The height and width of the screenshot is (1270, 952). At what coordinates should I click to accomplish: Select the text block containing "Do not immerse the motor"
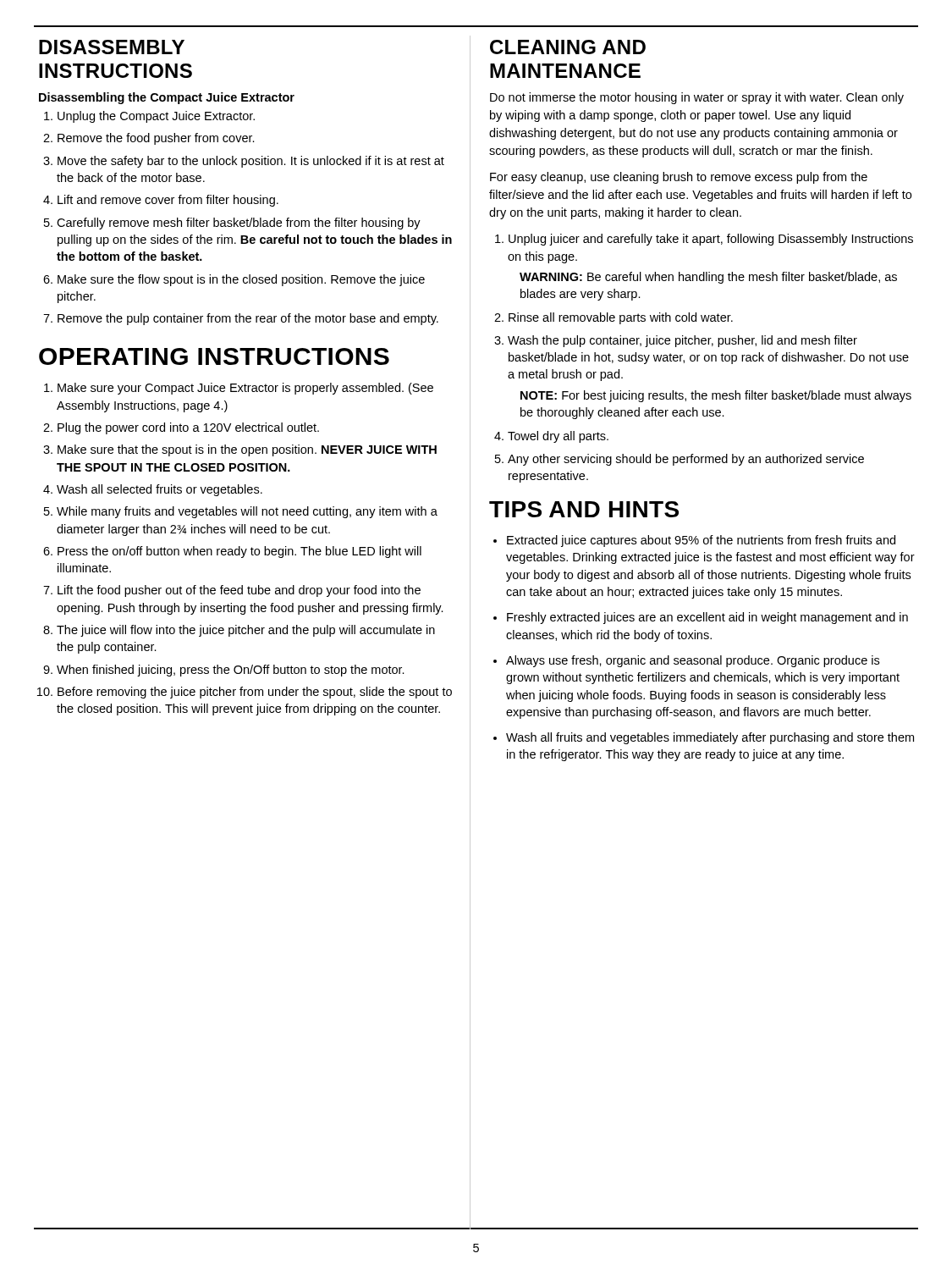click(x=702, y=125)
